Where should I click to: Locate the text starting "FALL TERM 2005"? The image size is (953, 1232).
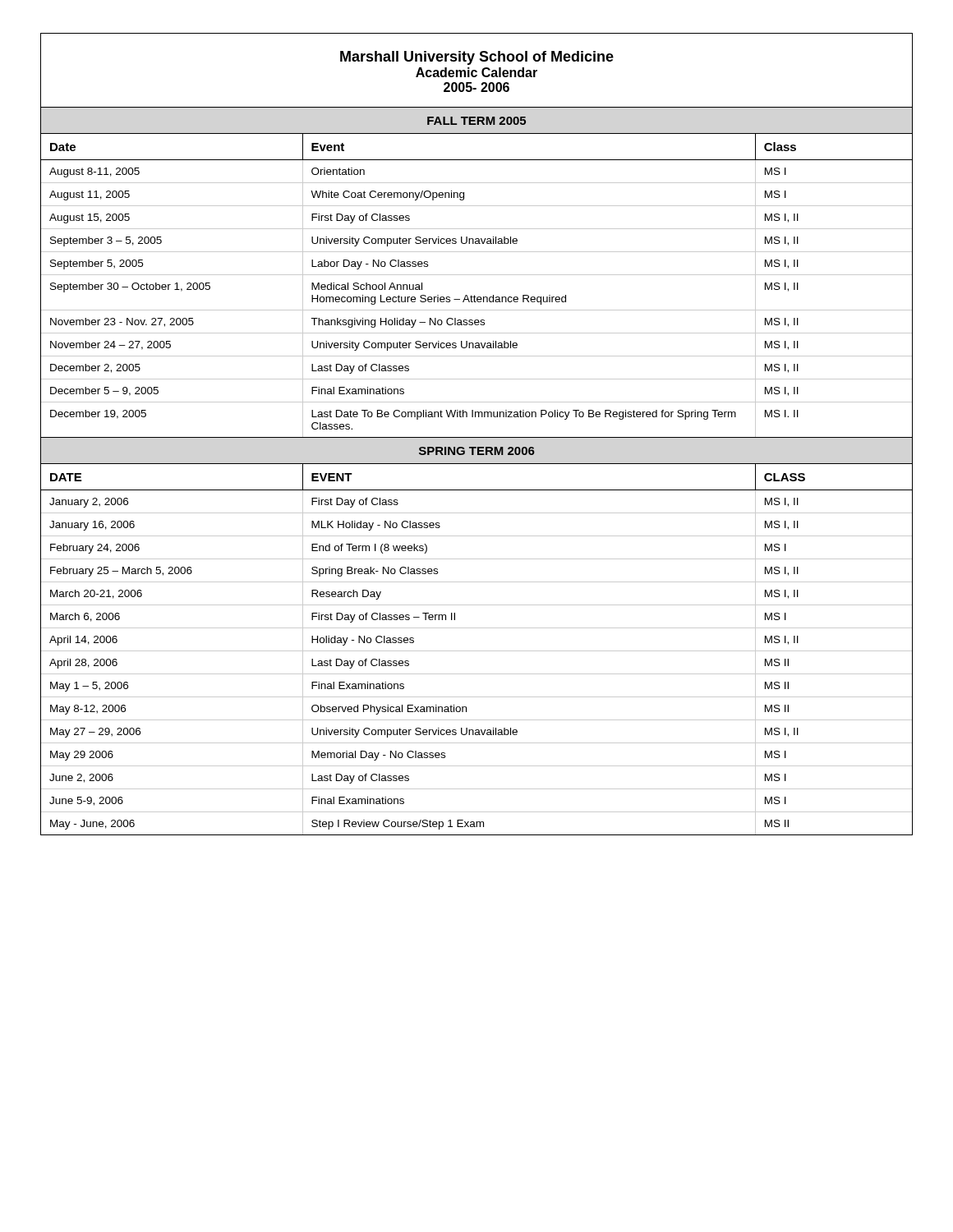476,120
